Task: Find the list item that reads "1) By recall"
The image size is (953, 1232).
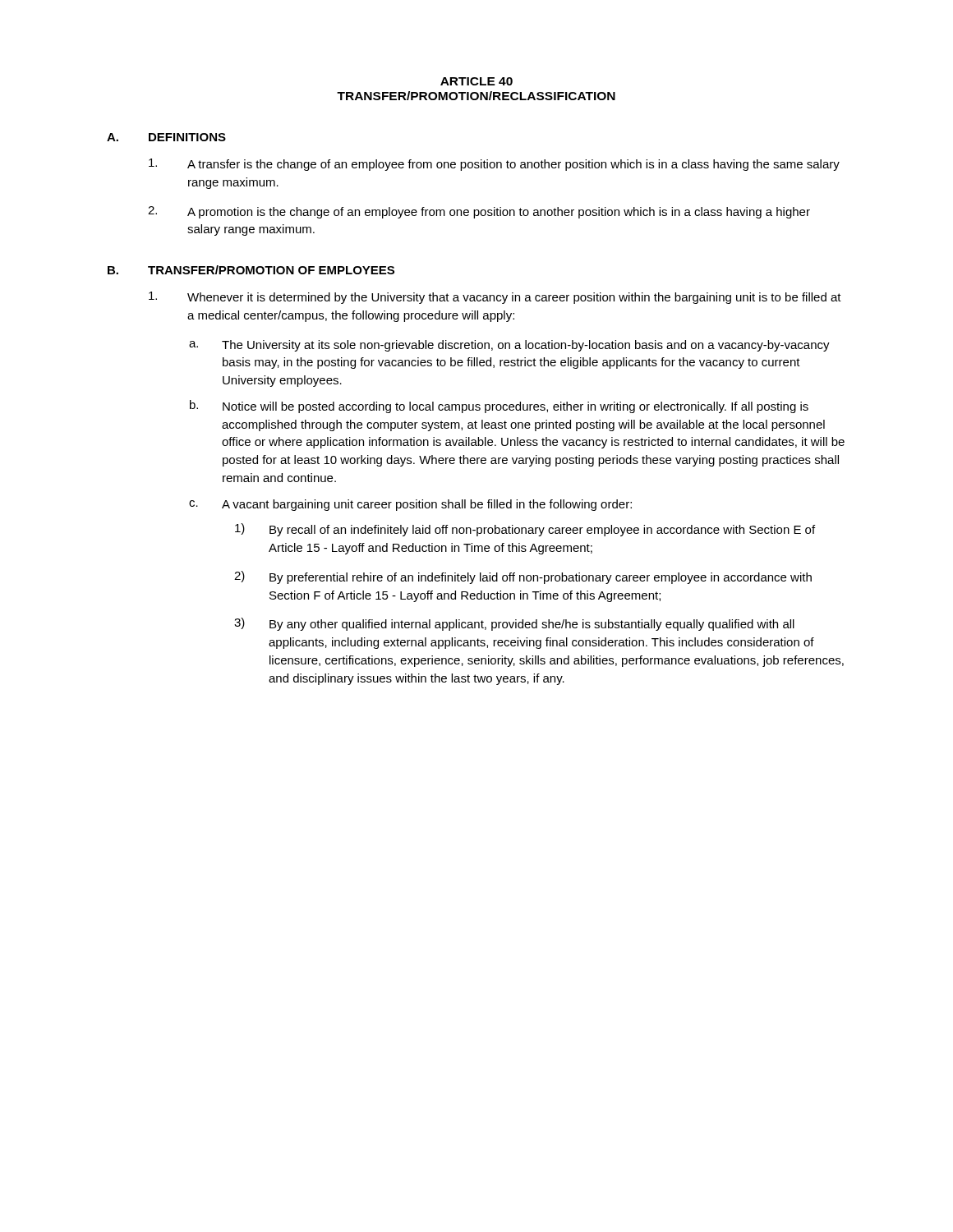Action: 540,539
